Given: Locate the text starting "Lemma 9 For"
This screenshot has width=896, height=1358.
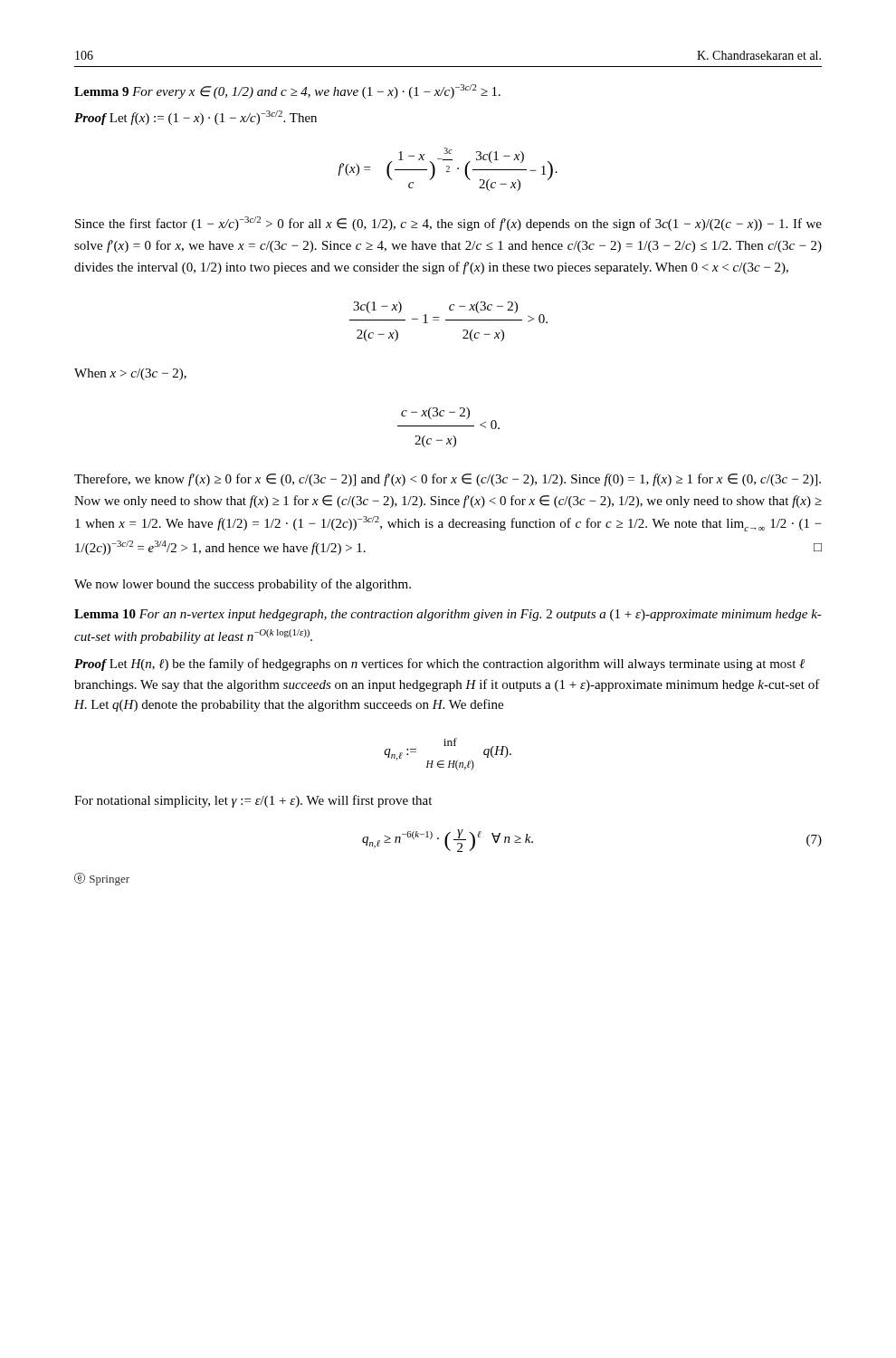Looking at the screenshot, I should tap(288, 90).
